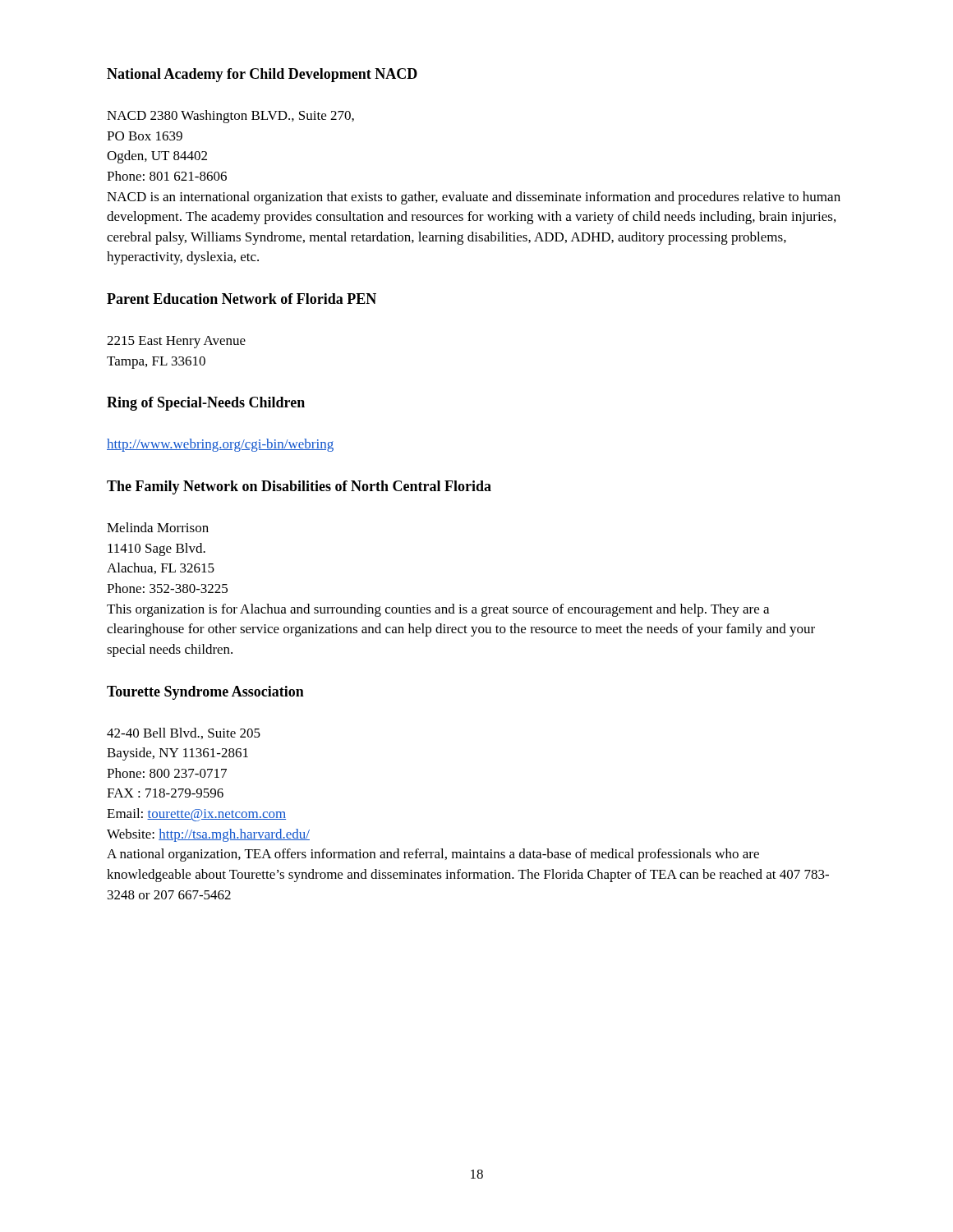Point to the element starting "Tourette Syndrome Association"
This screenshot has width=953, height=1232.
tap(205, 693)
